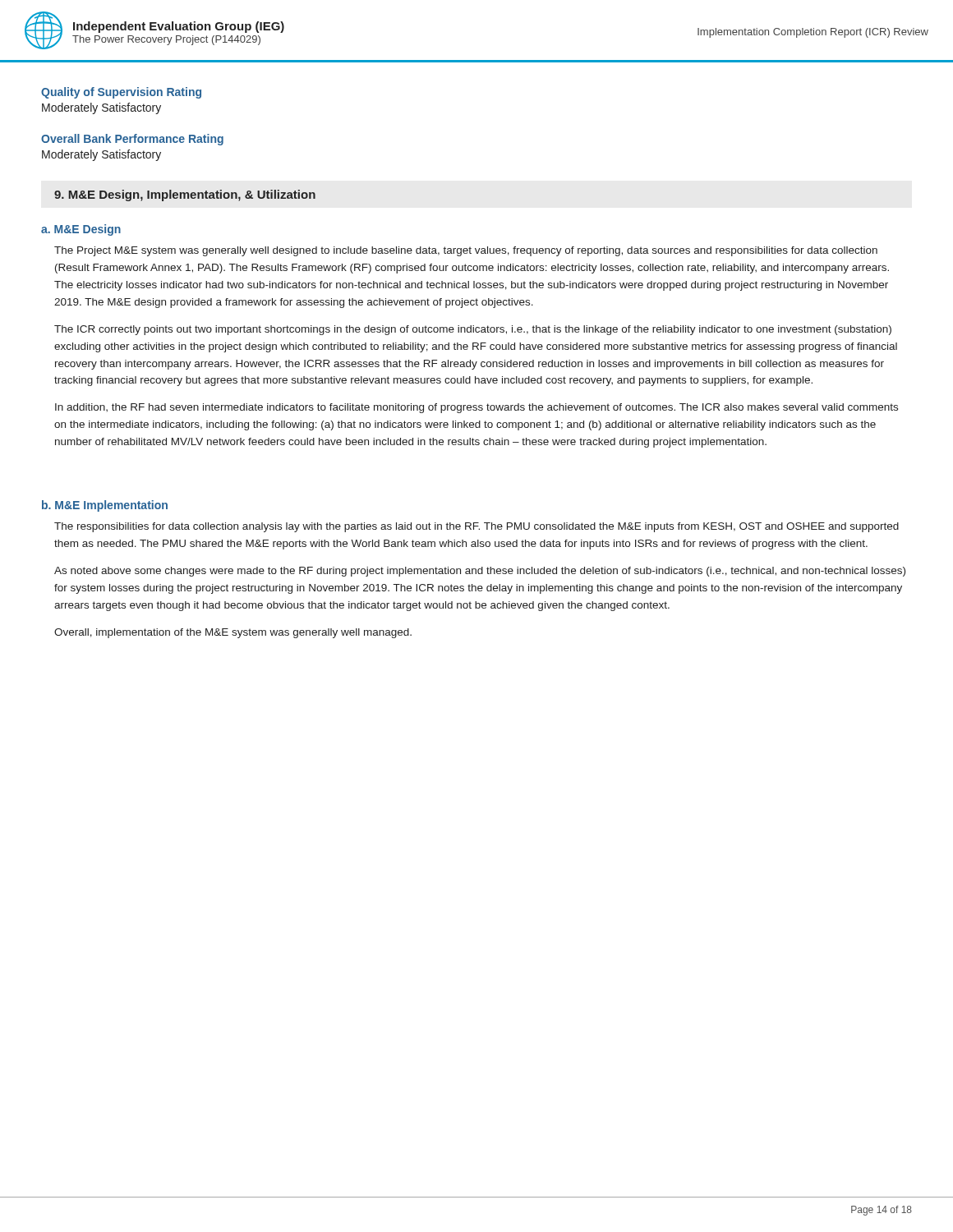Image resolution: width=953 pixels, height=1232 pixels.
Task: Locate the text block that reads "Overall, implementation of the M&E system was generally"
Action: (x=233, y=632)
